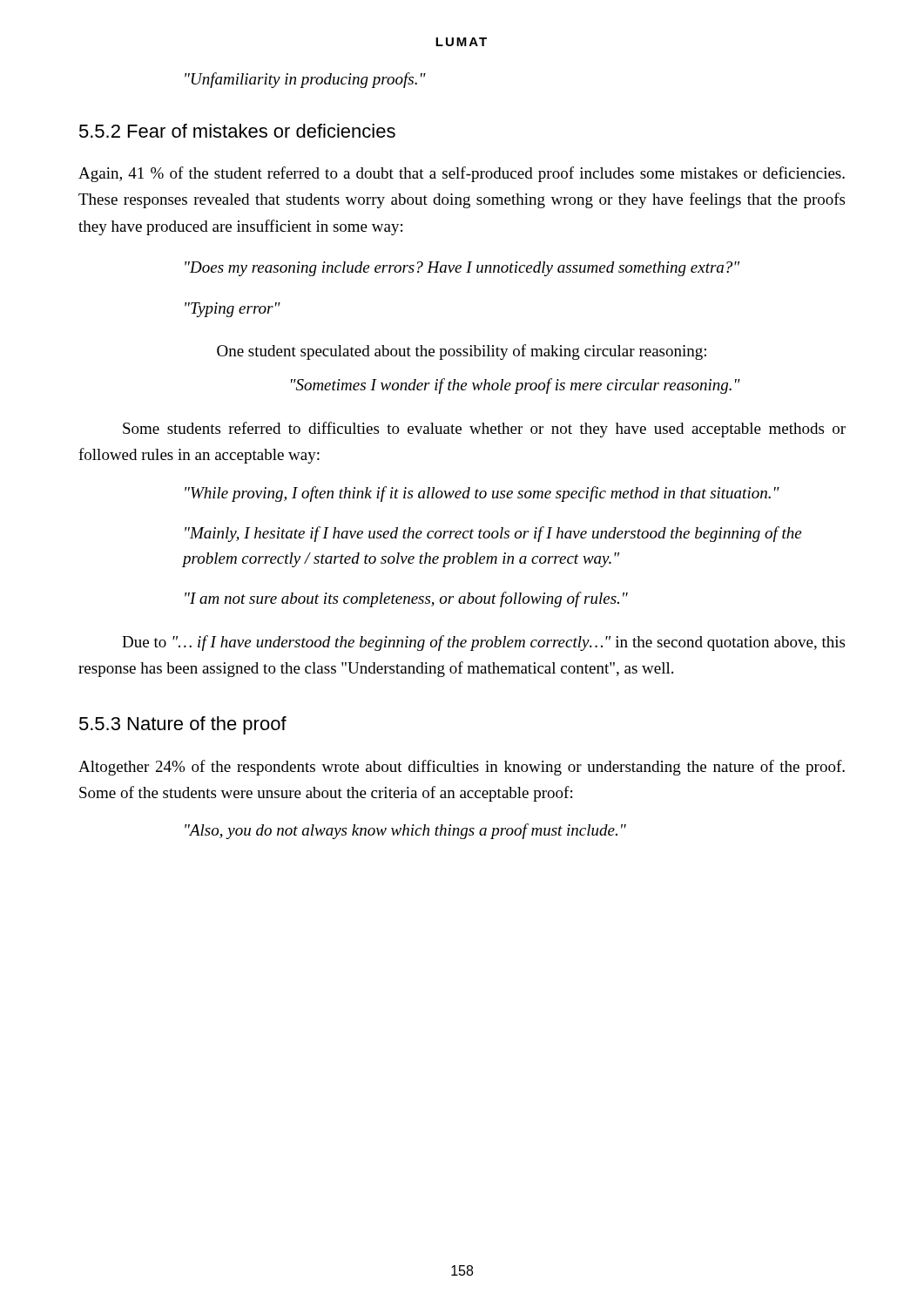Click on the element starting ""I am not sure about its completeness, or"
This screenshot has height=1307, width=924.
click(x=405, y=598)
